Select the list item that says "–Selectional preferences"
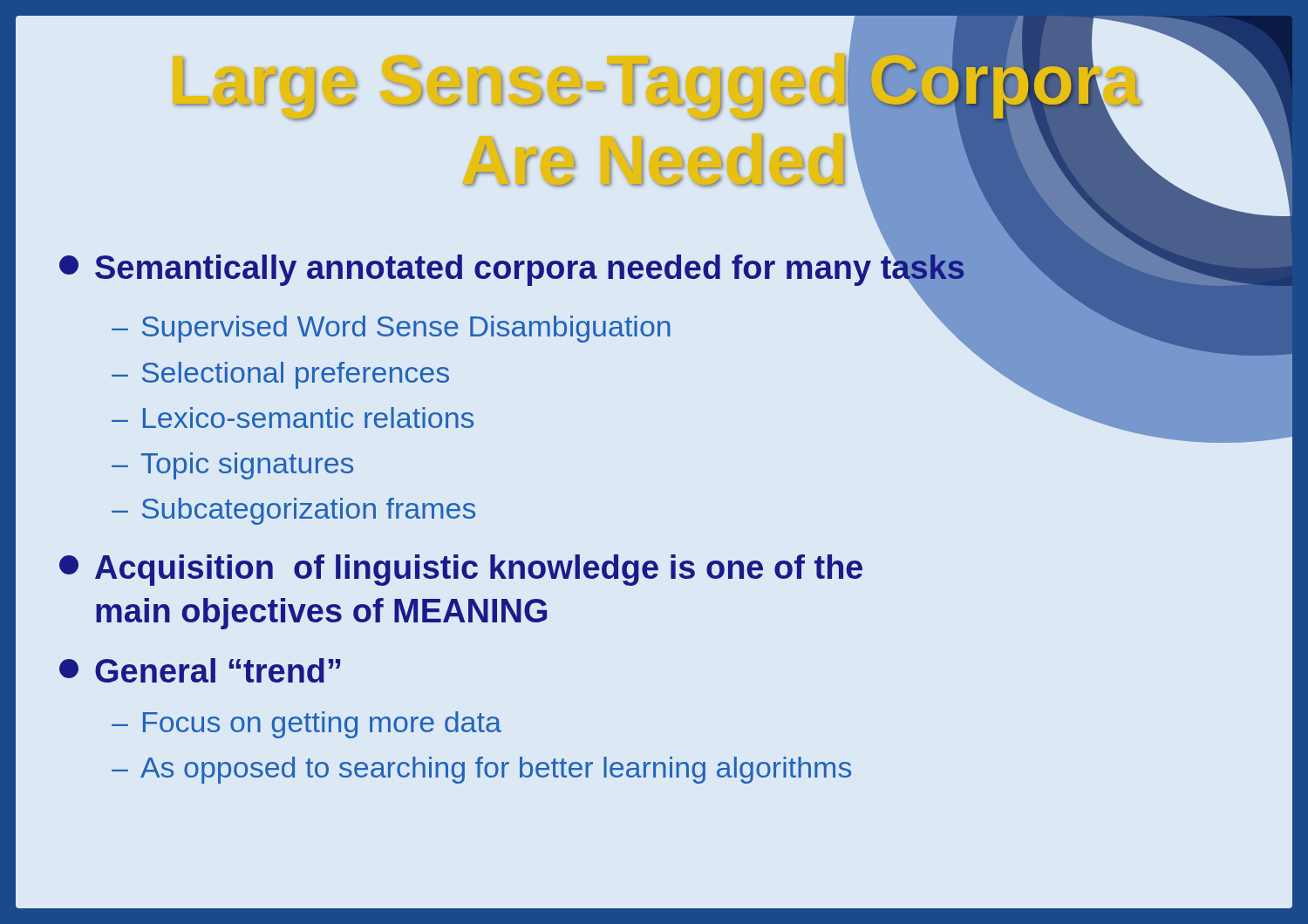Image resolution: width=1308 pixels, height=924 pixels. pyautogui.click(x=281, y=372)
